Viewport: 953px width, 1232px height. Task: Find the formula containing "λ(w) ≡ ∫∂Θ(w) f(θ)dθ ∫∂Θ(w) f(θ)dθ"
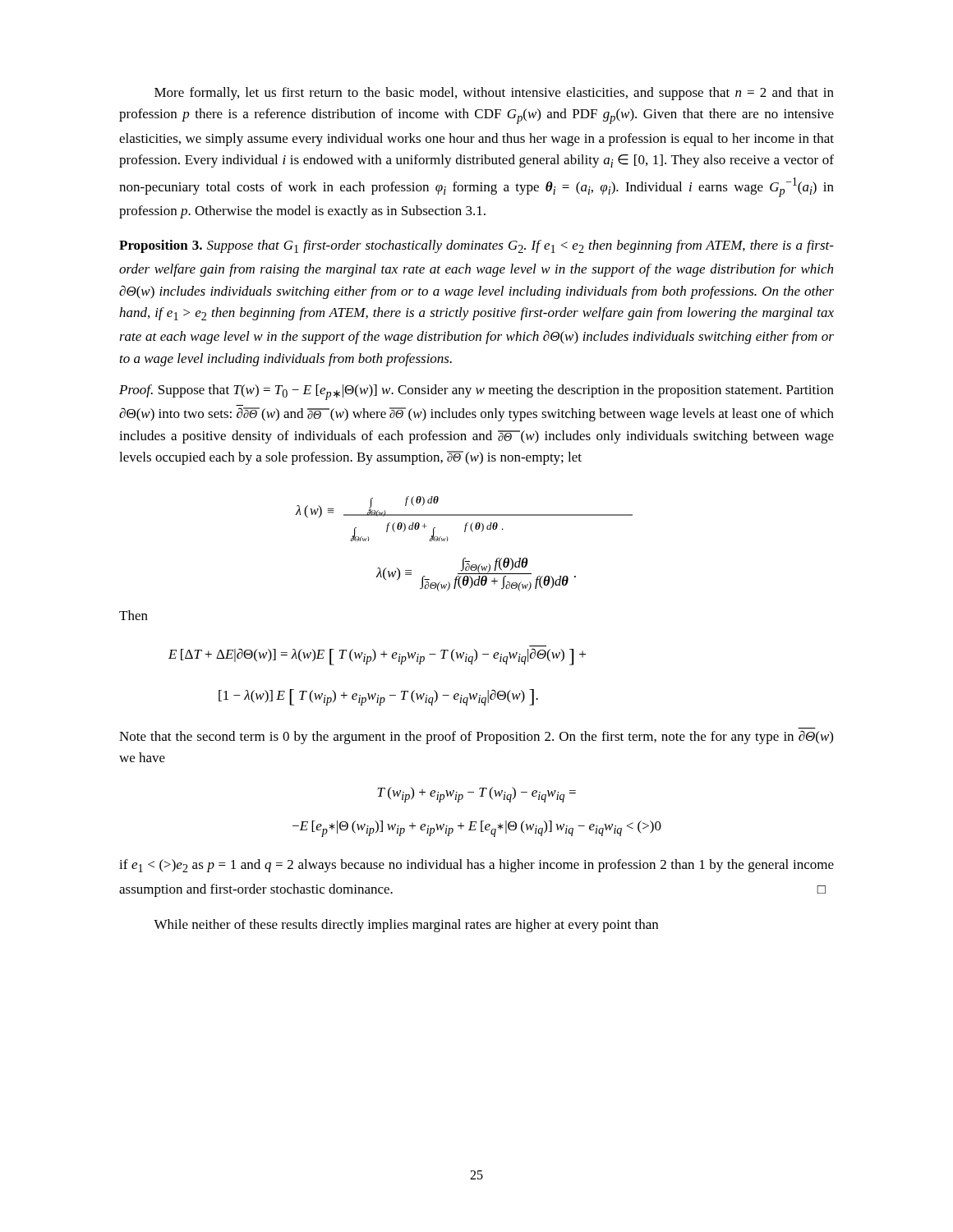pyautogui.click(x=476, y=574)
